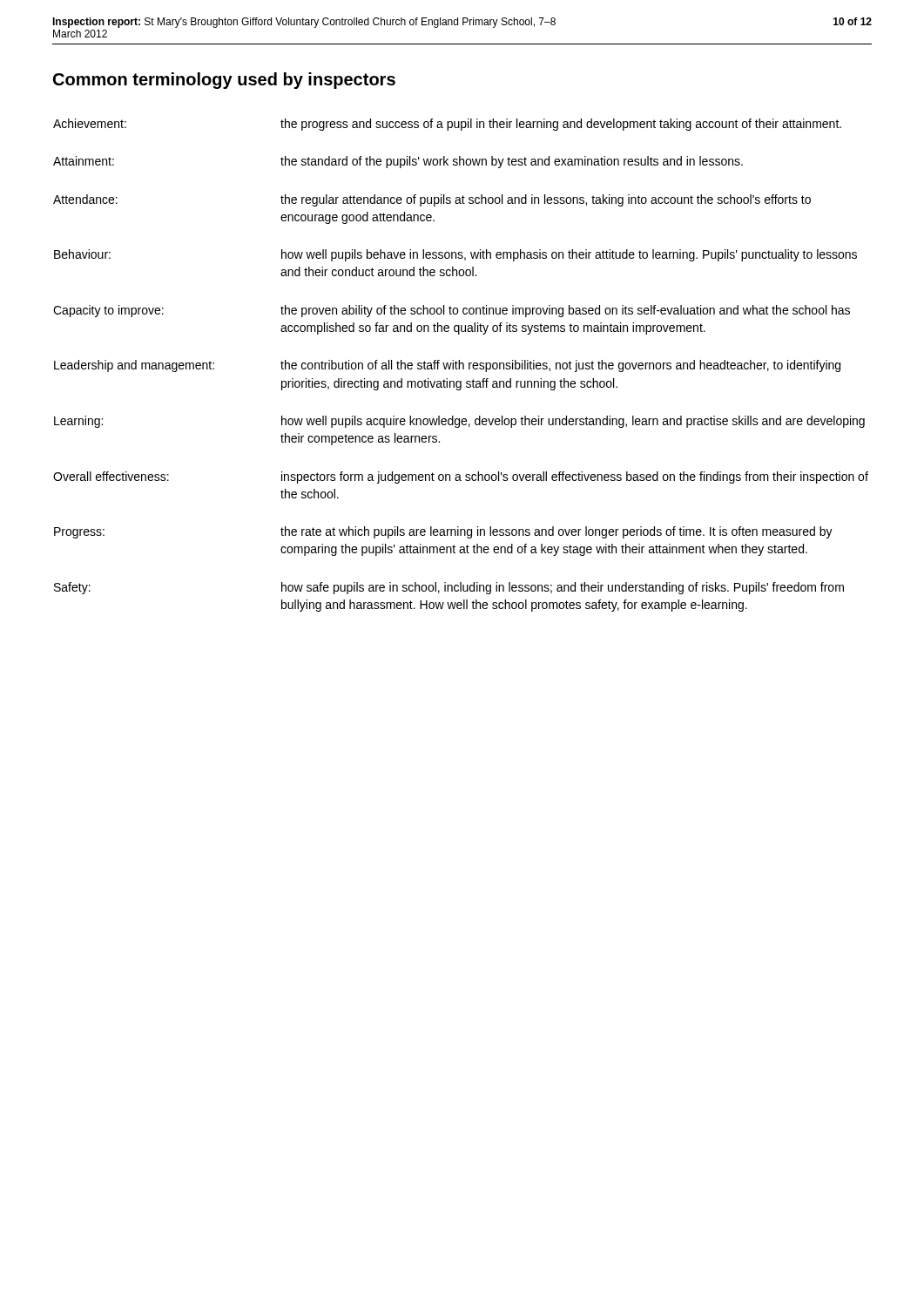
Task: Point to the block starting "Learning: how well pupils"
Action: point(459,422)
